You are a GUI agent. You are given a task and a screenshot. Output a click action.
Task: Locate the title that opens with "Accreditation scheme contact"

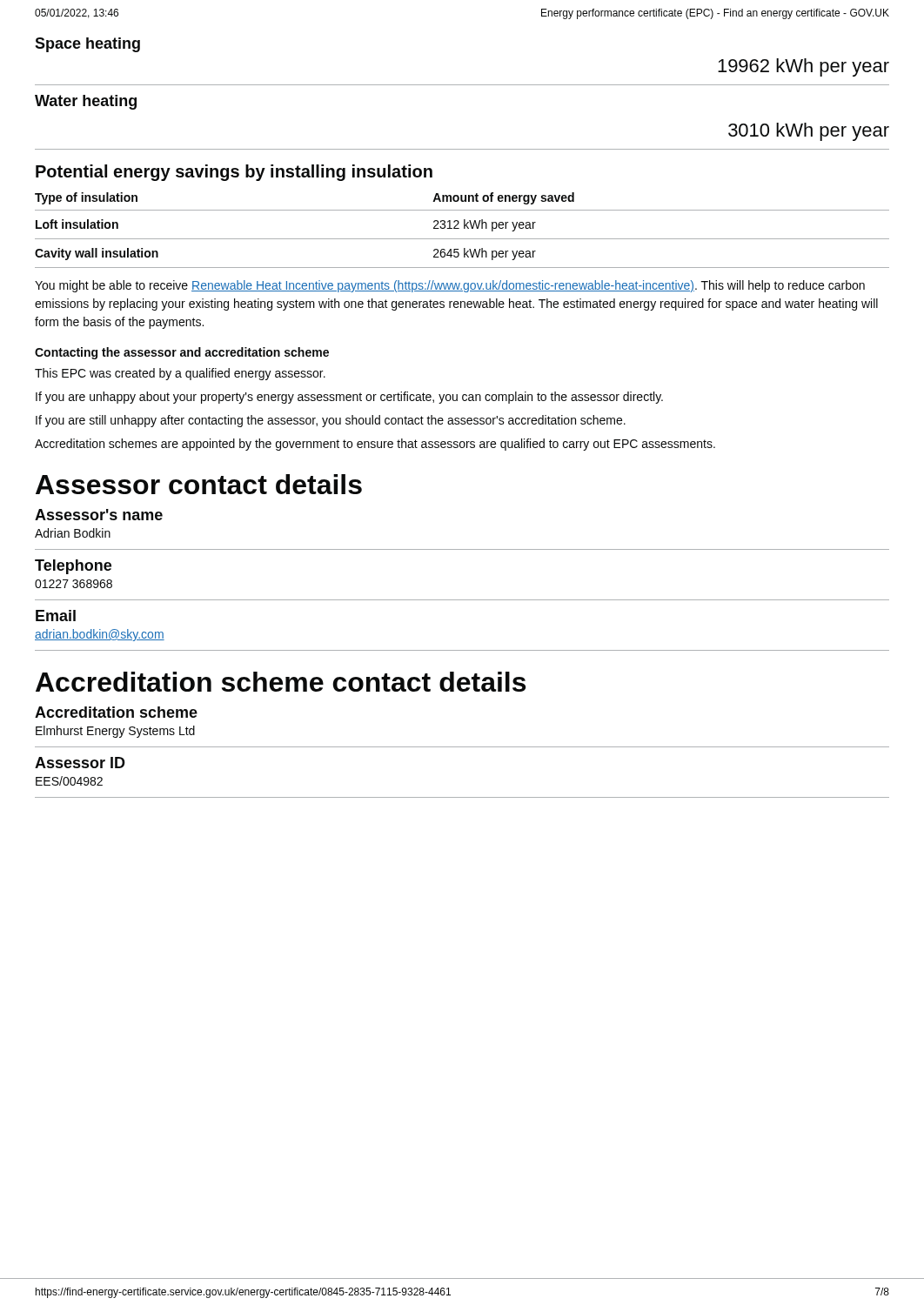pos(462,683)
